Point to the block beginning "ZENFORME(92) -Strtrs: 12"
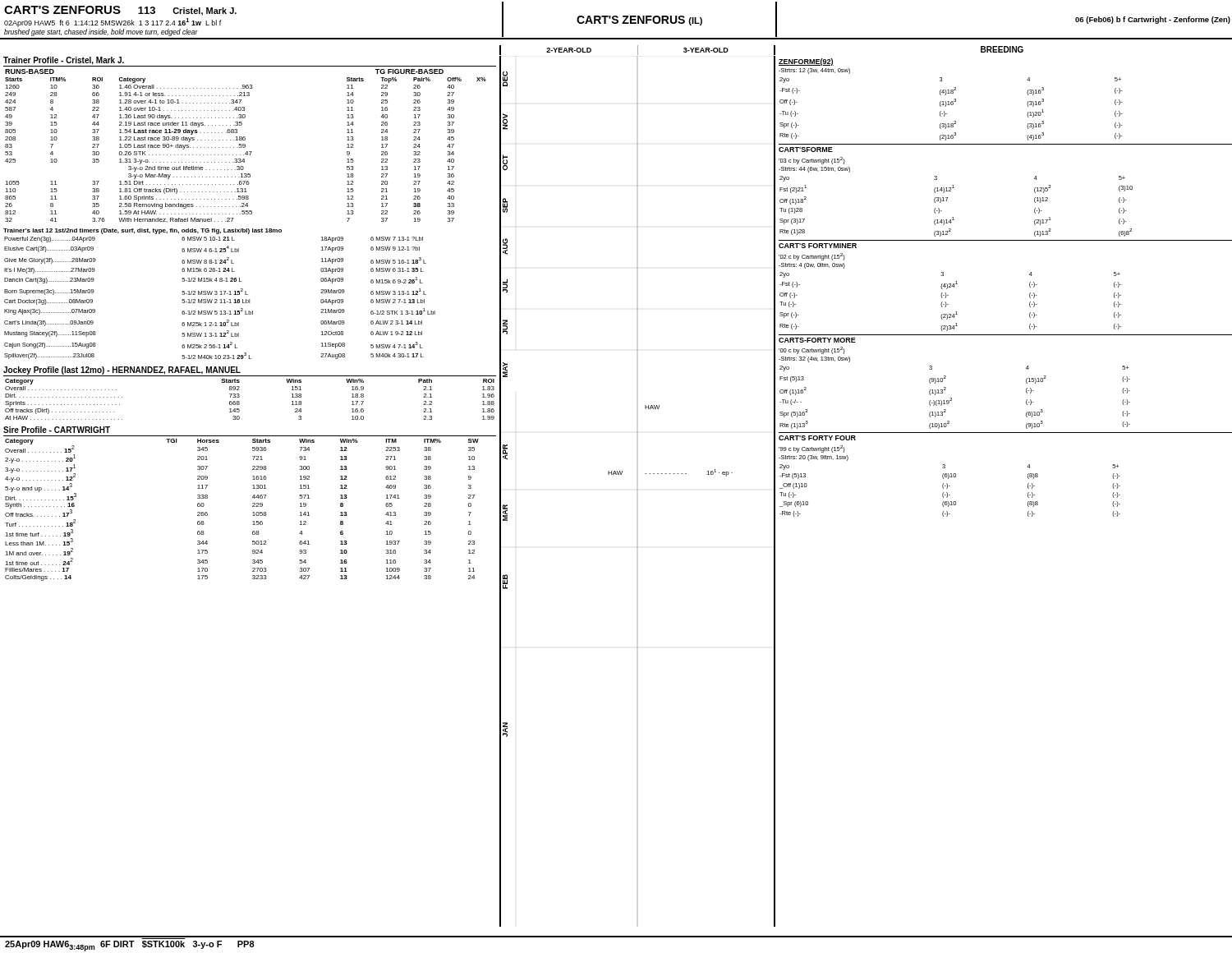 (x=806, y=62)
